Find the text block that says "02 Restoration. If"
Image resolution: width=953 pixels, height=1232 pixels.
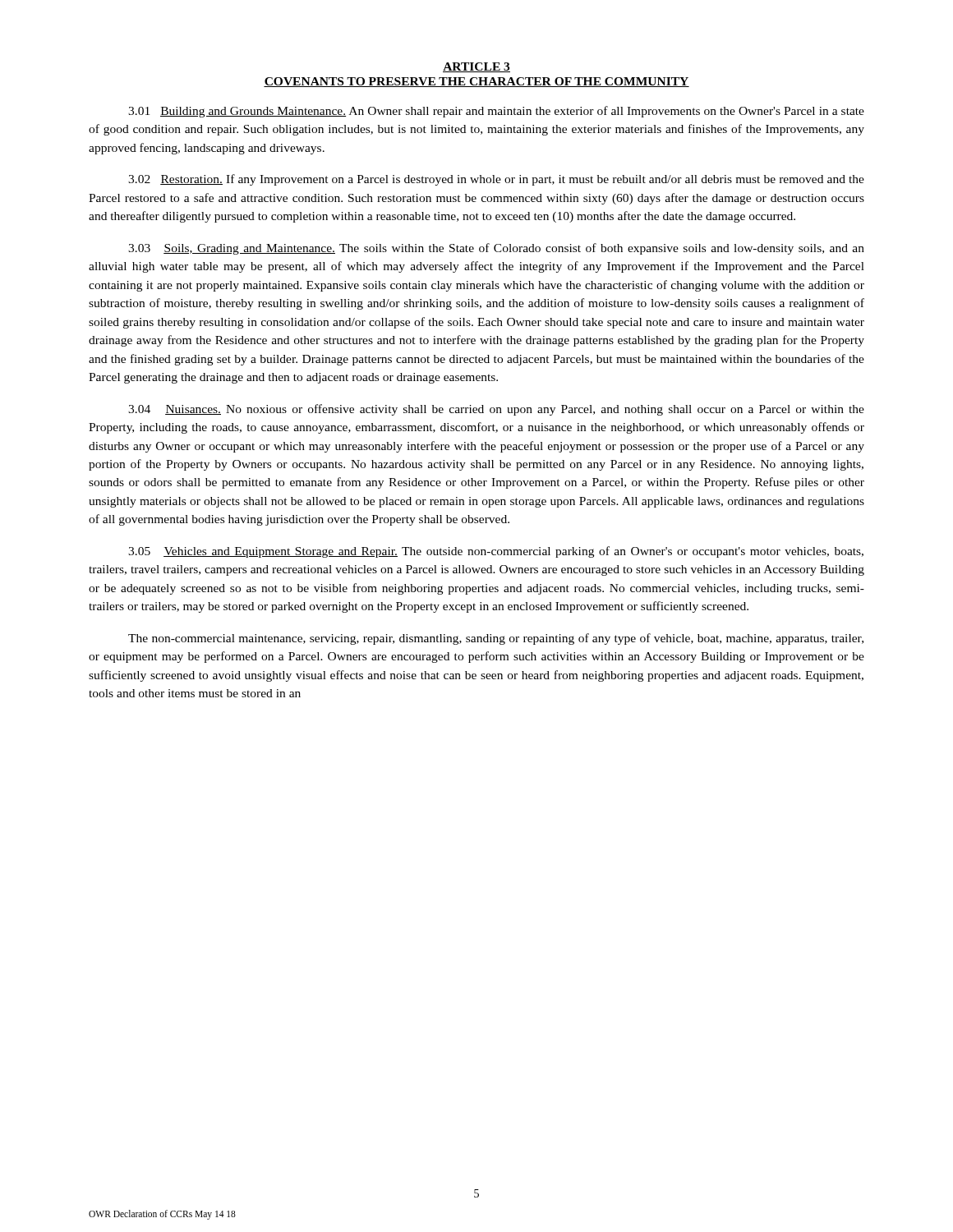(x=476, y=197)
